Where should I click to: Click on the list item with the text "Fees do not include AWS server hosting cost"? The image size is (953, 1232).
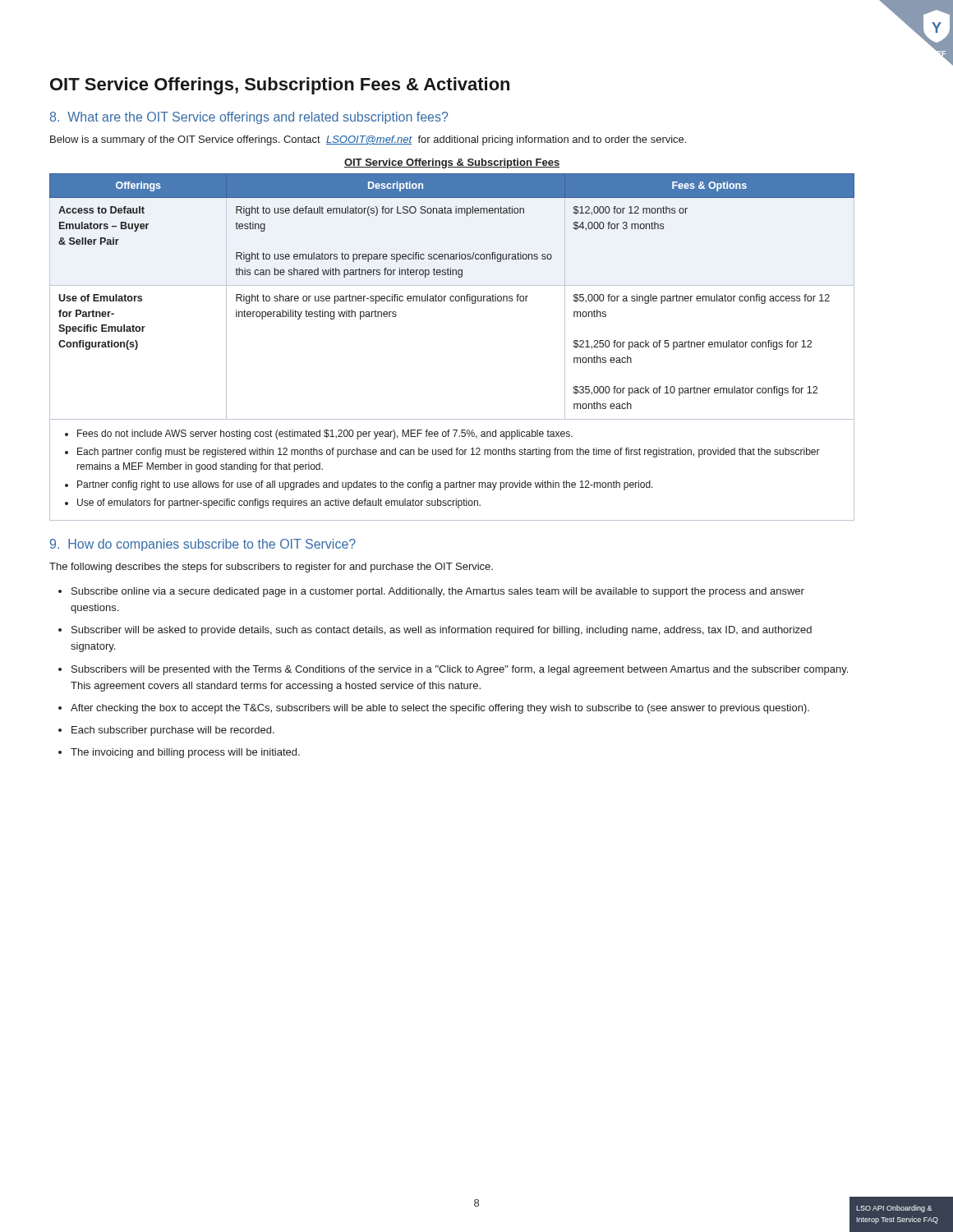[x=325, y=434]
